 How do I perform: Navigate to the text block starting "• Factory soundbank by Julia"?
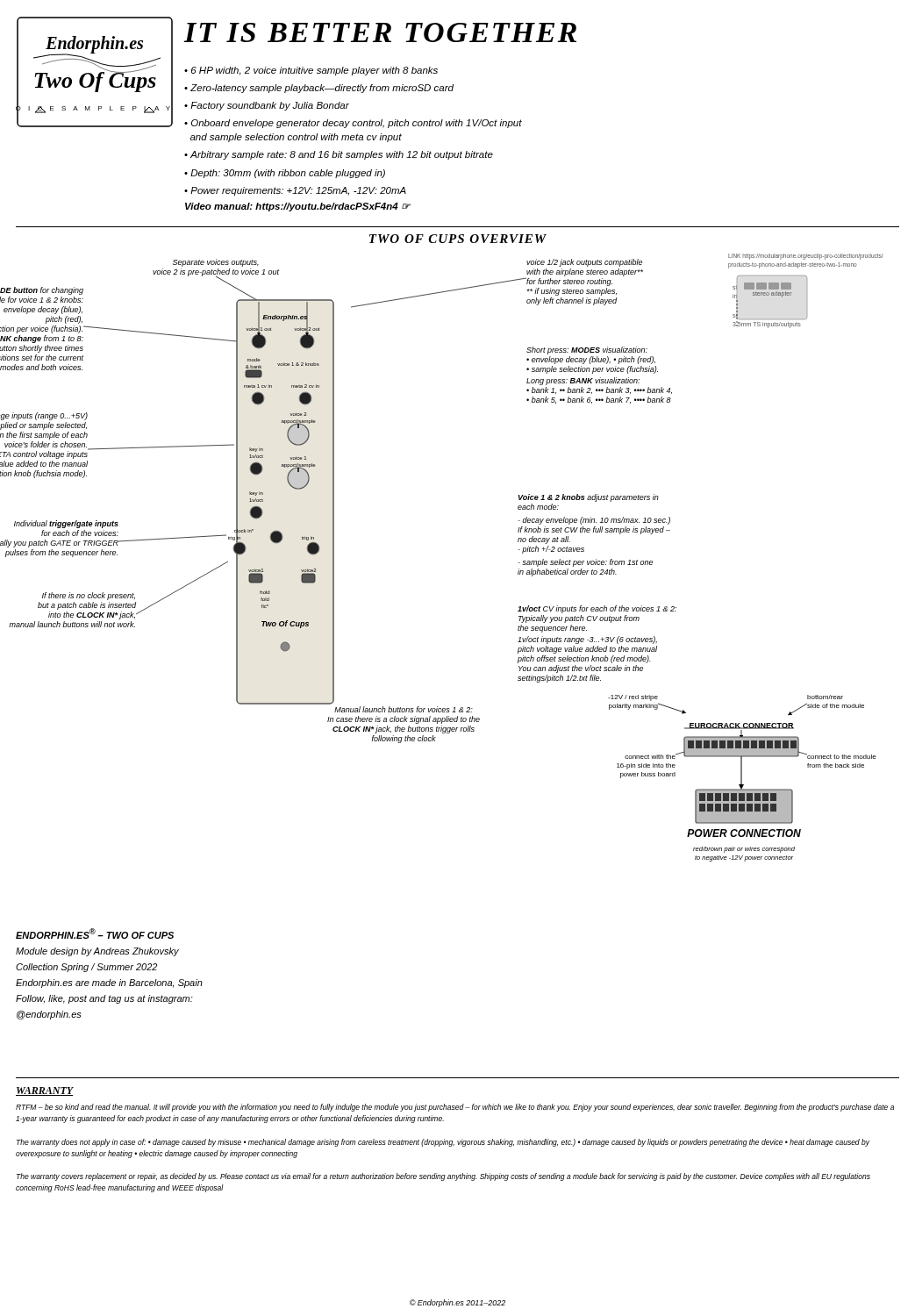pyautogui.click(x=266, y=105)
